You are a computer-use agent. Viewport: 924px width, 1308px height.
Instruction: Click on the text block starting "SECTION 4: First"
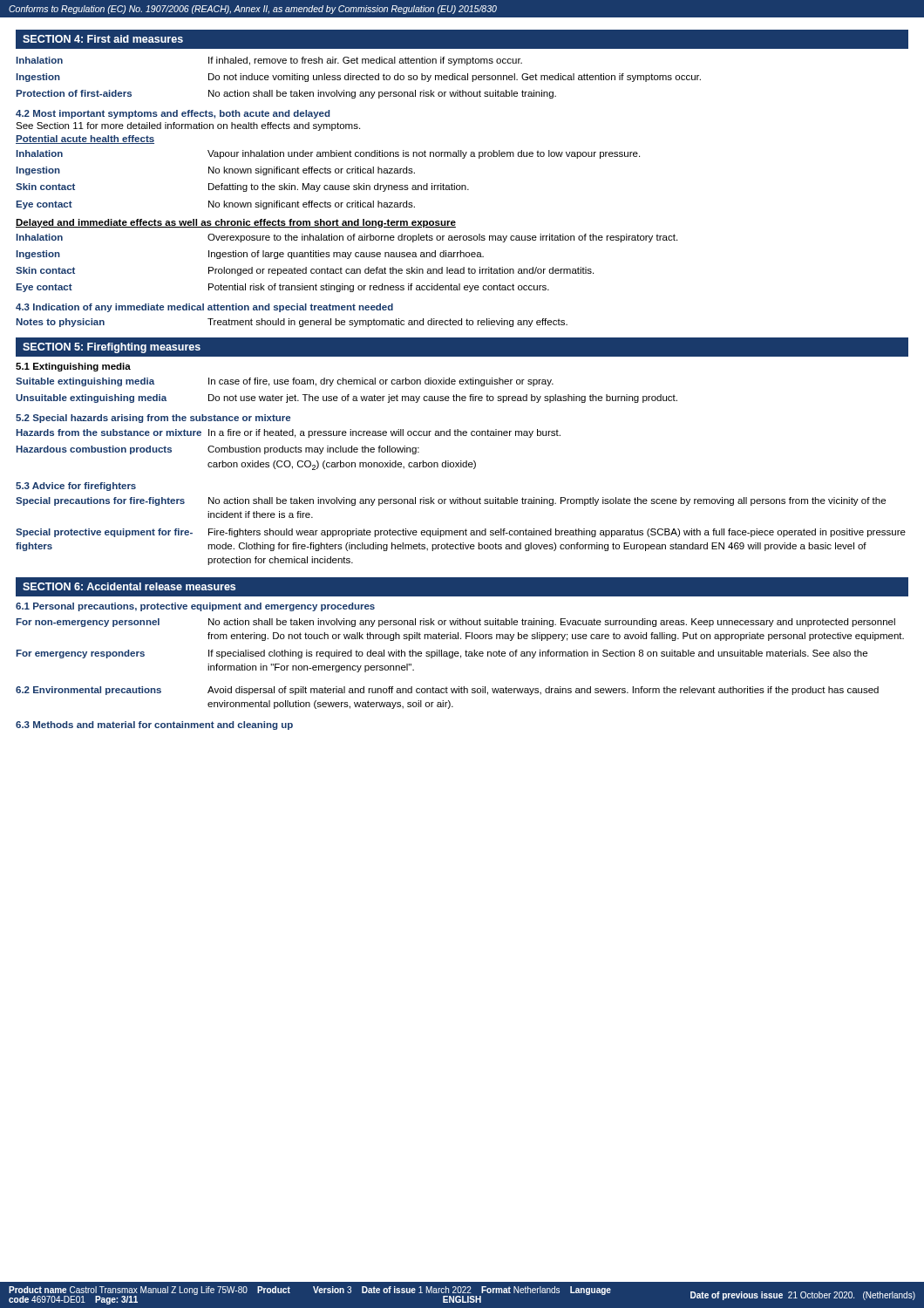[x=103, y=39]
